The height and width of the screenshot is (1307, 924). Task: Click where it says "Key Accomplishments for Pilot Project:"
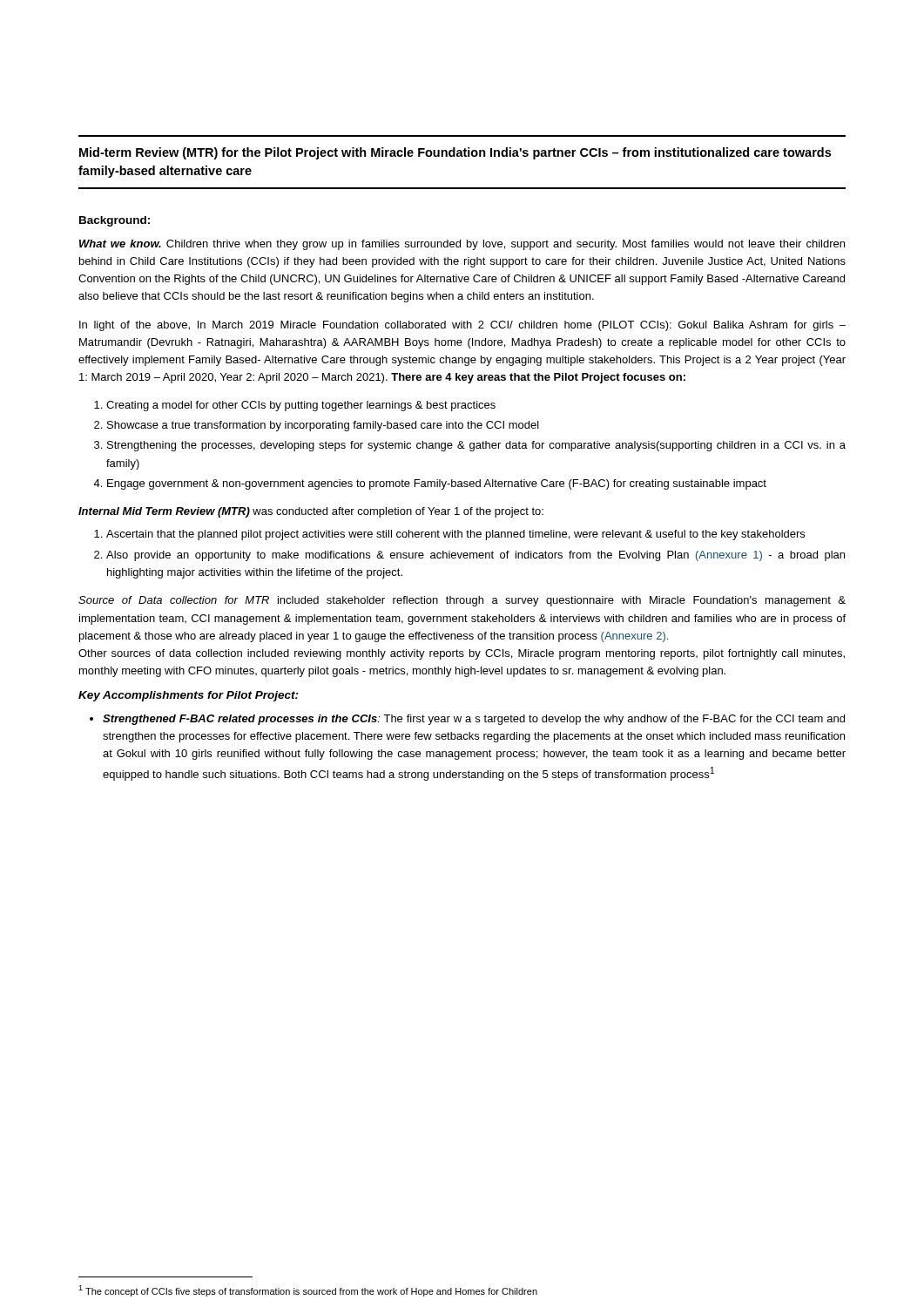189,695
